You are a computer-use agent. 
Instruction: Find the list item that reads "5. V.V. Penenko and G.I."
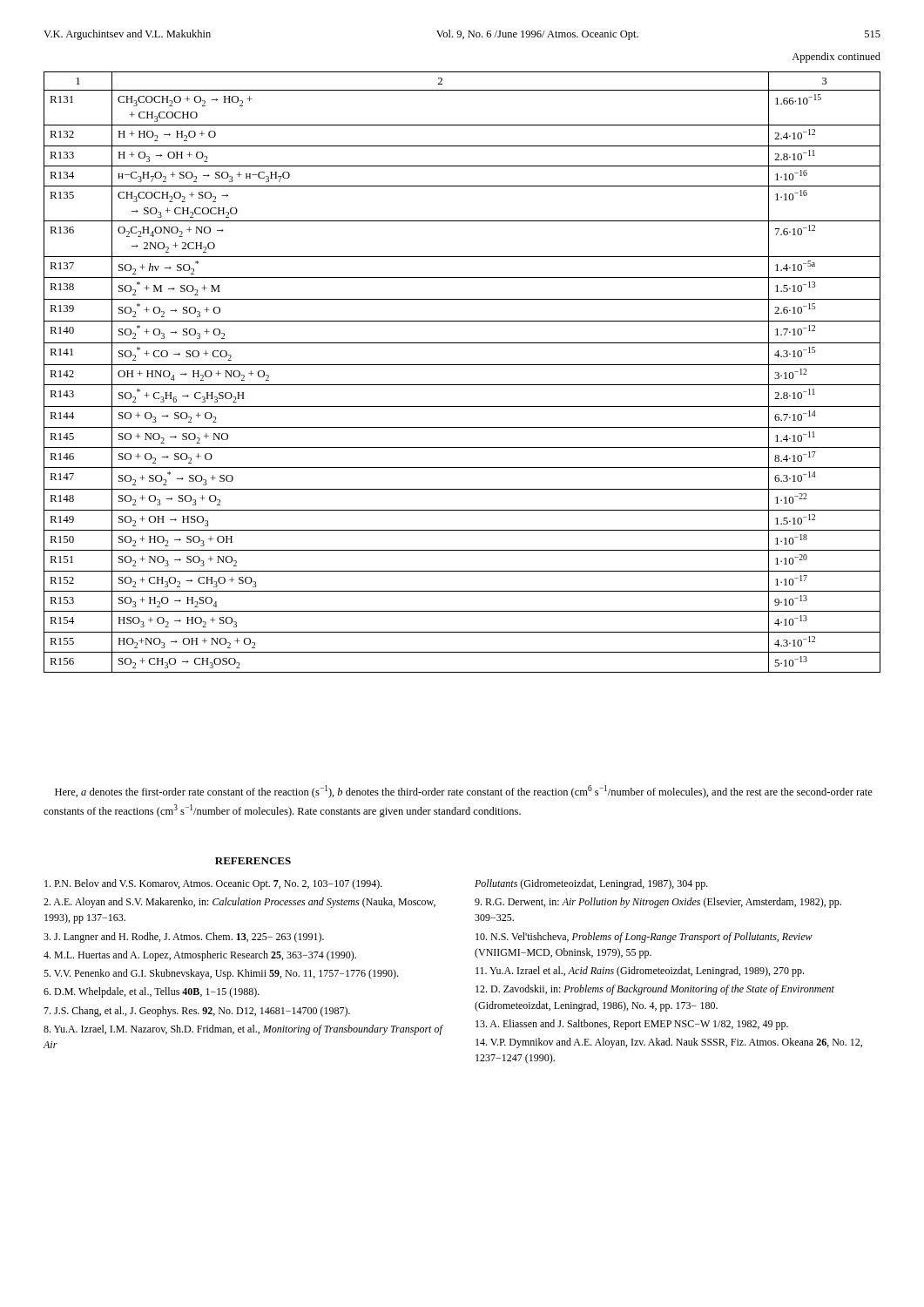click(221, 973)
